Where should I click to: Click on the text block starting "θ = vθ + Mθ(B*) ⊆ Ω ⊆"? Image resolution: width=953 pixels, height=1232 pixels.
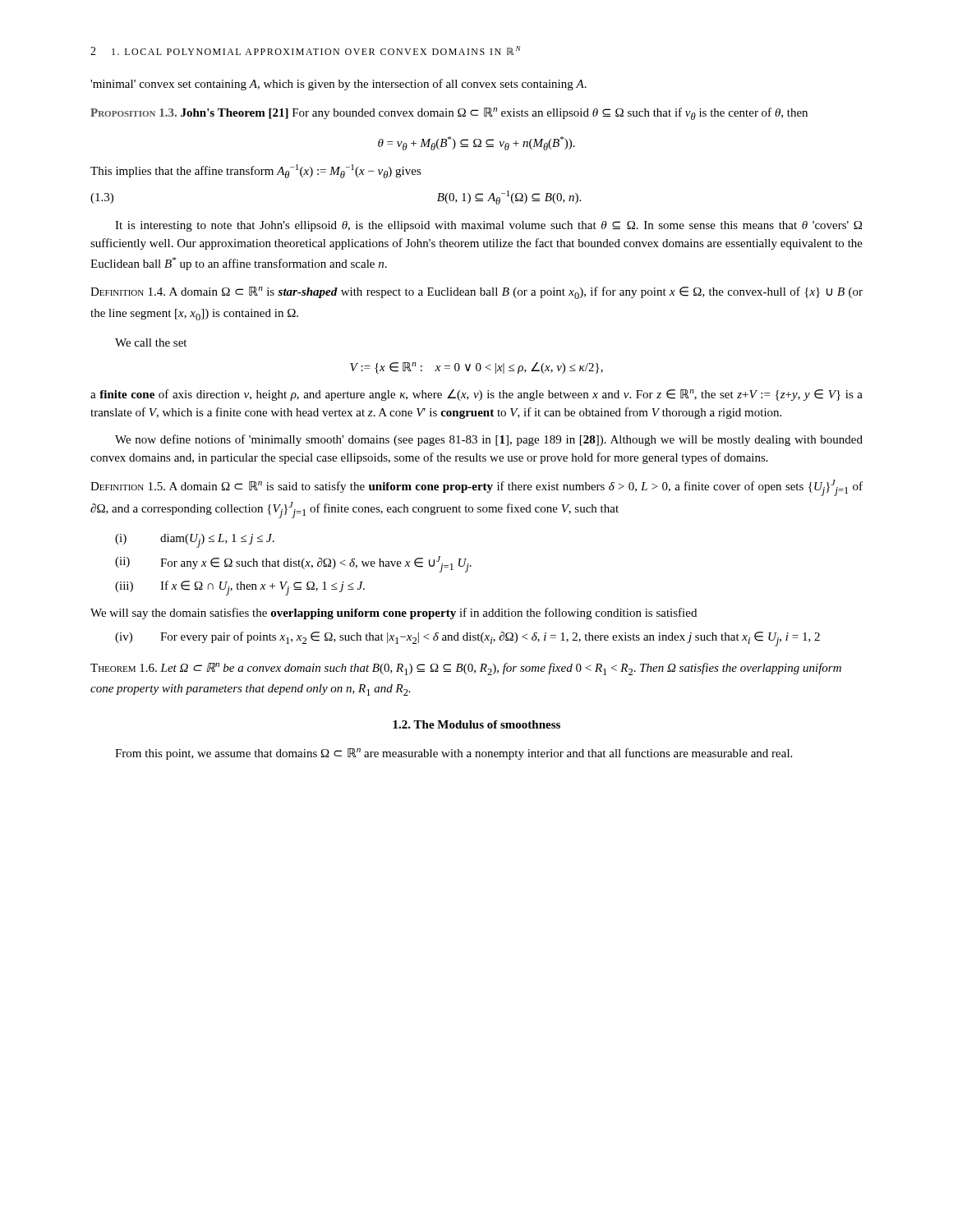coord(476,144)
